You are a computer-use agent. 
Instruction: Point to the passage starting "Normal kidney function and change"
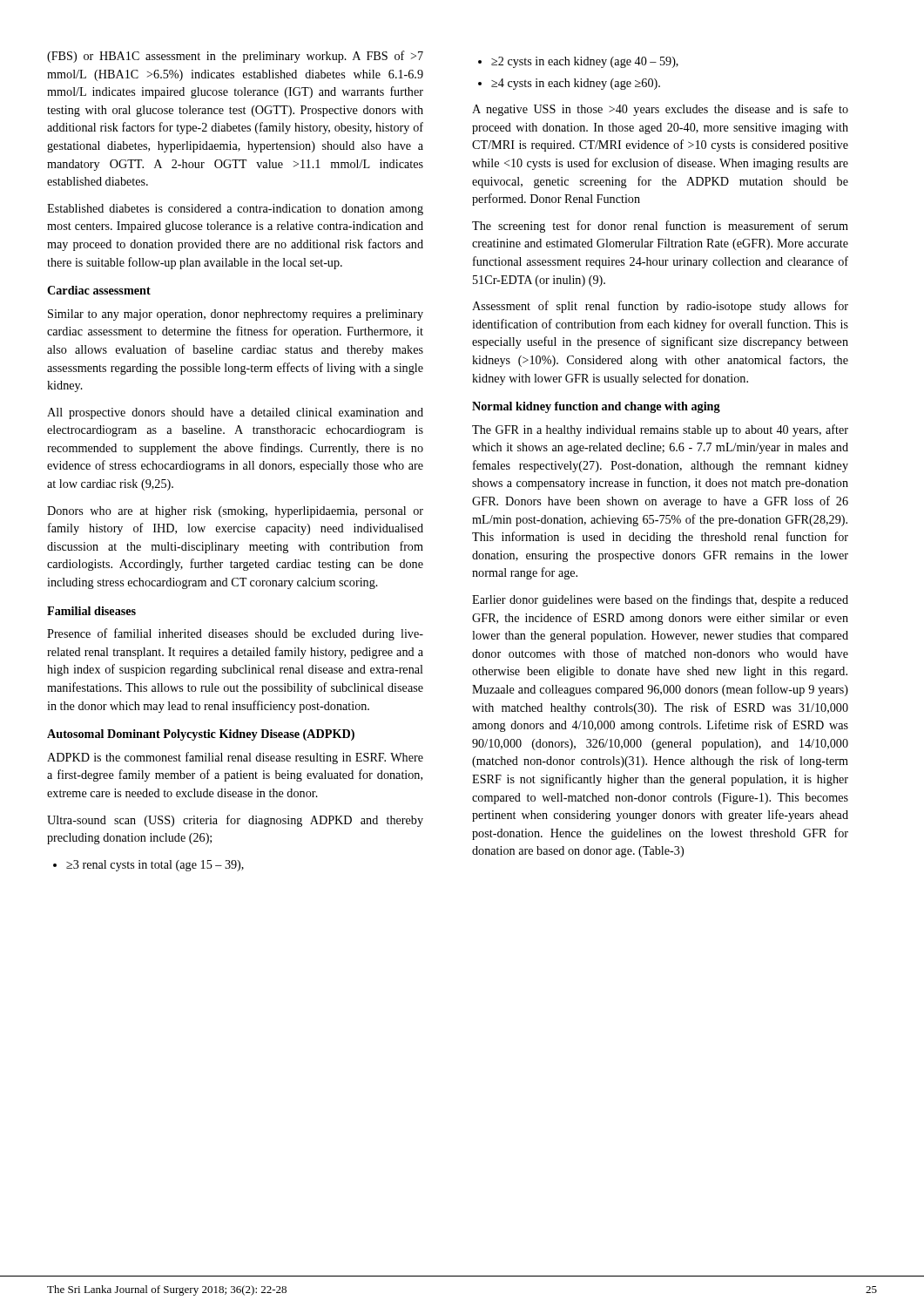pyautogui.click(x=660, y=406)
